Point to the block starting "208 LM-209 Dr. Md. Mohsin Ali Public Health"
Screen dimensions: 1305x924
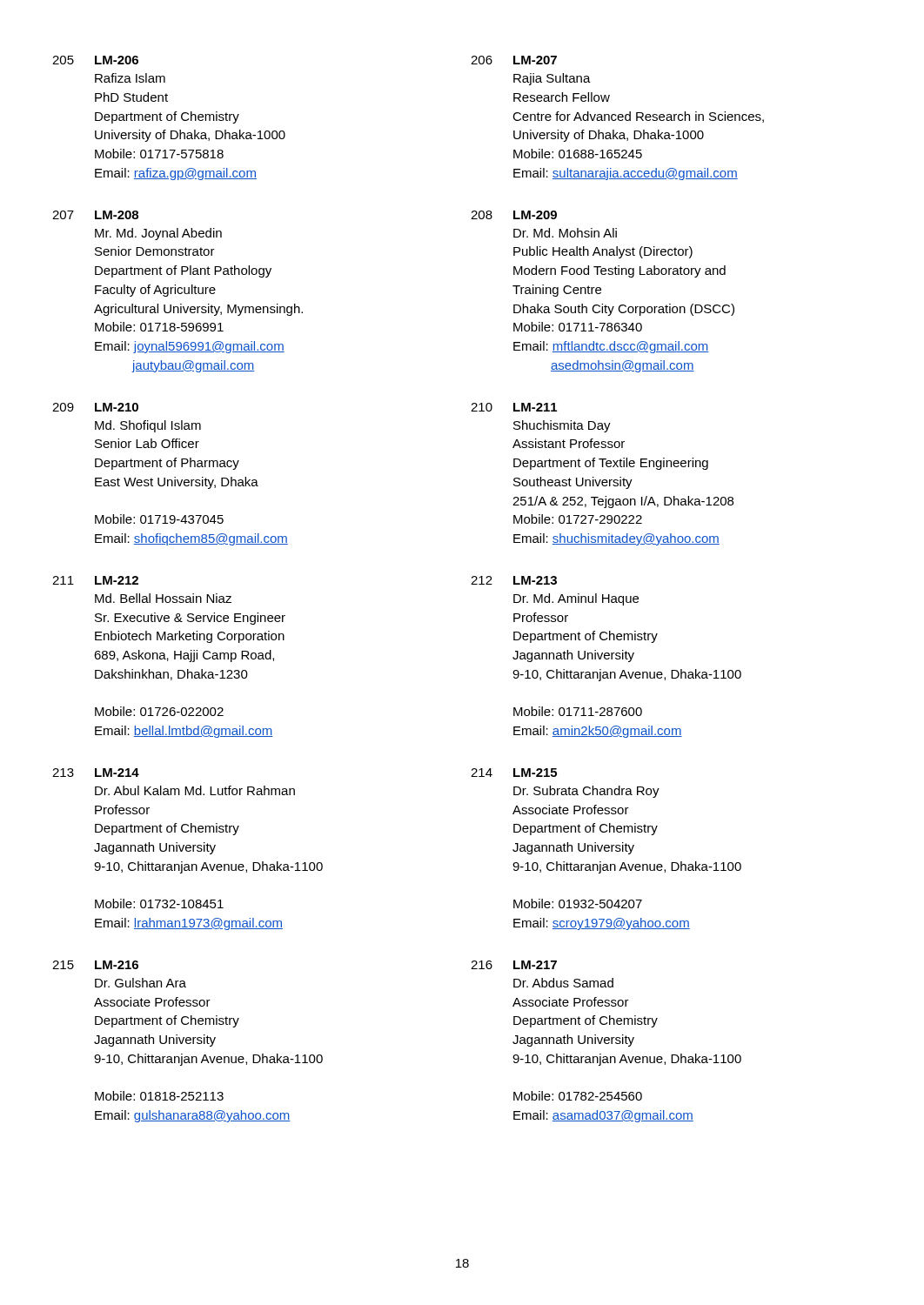tap(514, 215)
